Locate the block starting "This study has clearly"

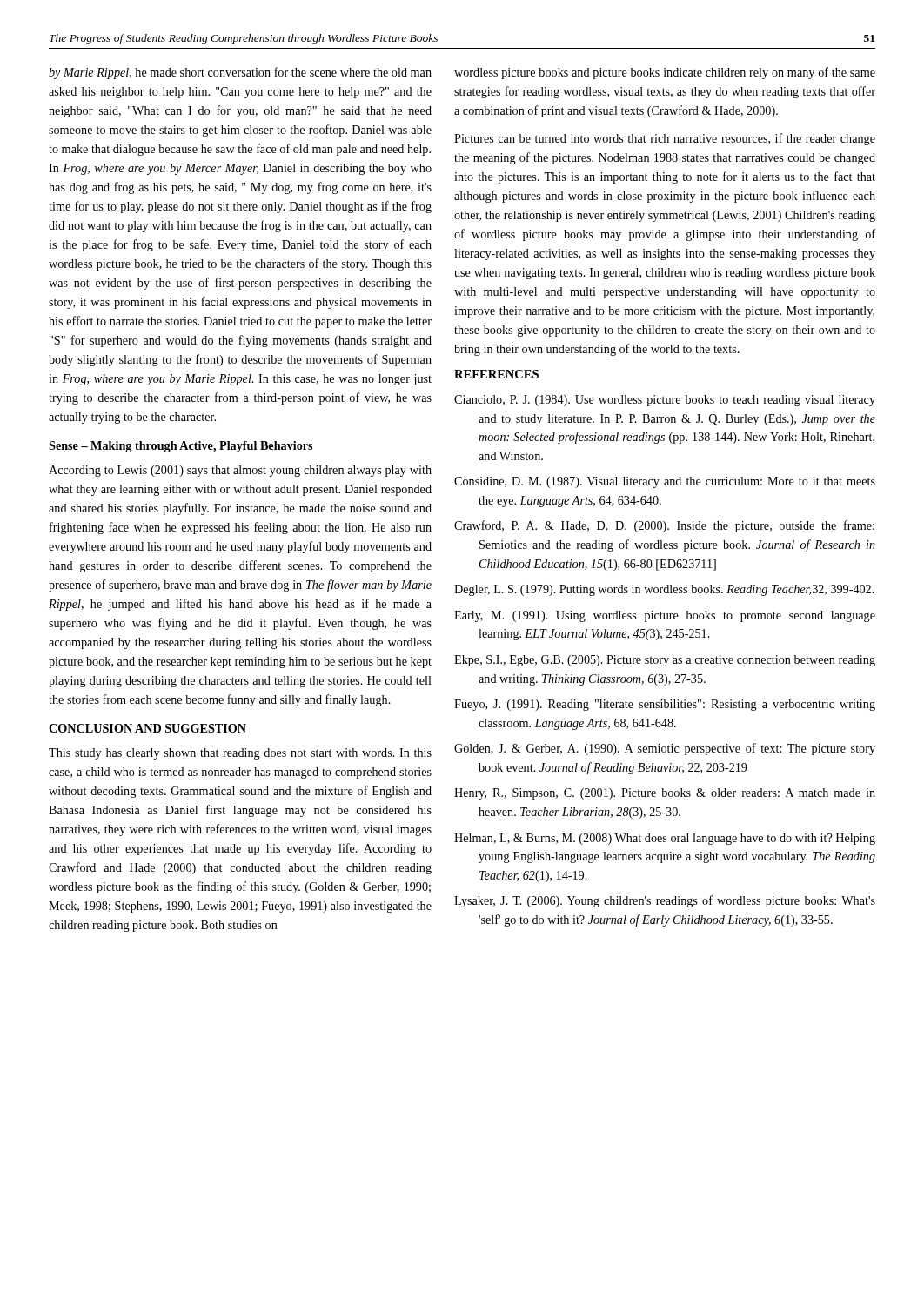(240, 839)
